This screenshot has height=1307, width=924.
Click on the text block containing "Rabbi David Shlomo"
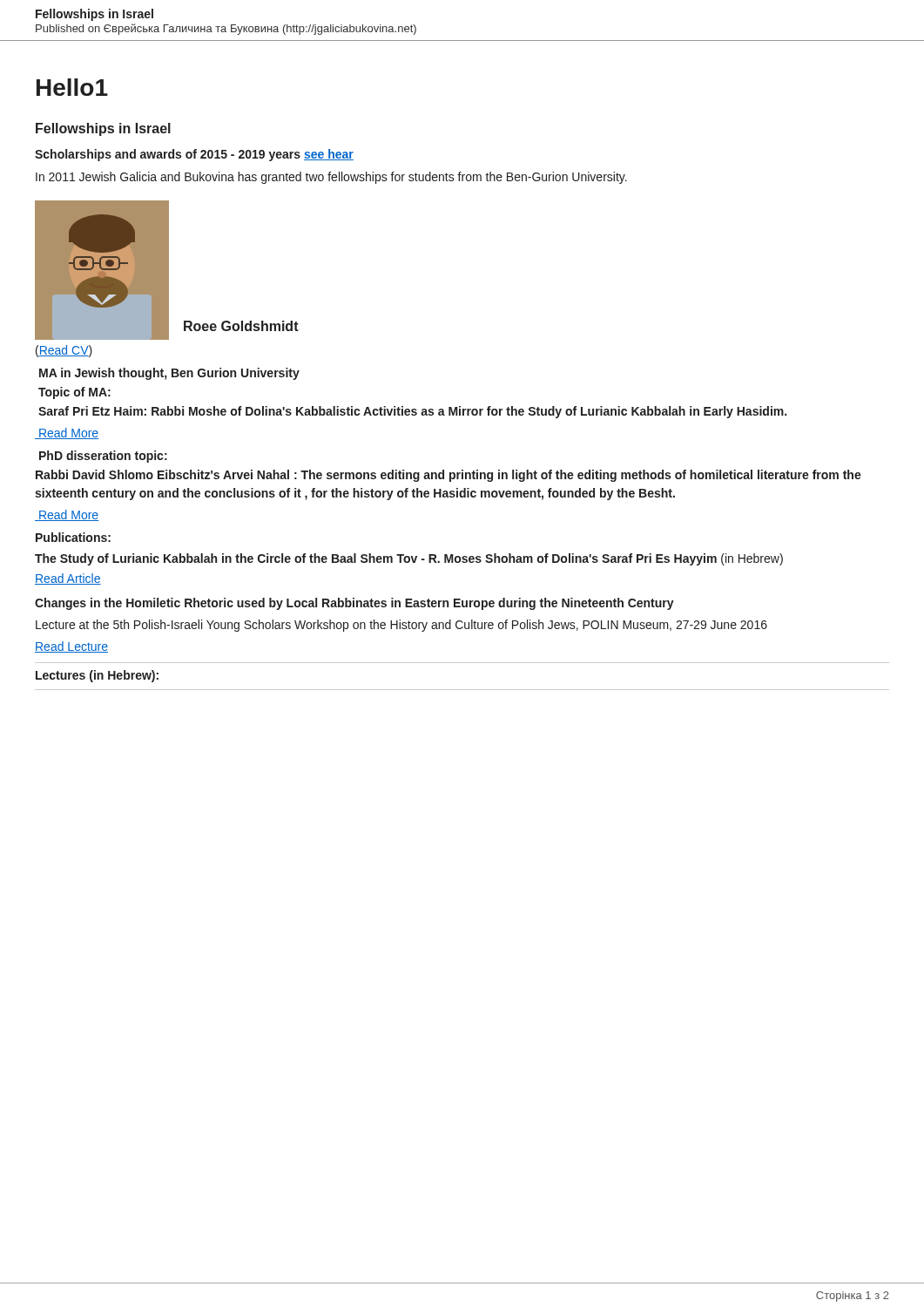click(x=448, y=484)
